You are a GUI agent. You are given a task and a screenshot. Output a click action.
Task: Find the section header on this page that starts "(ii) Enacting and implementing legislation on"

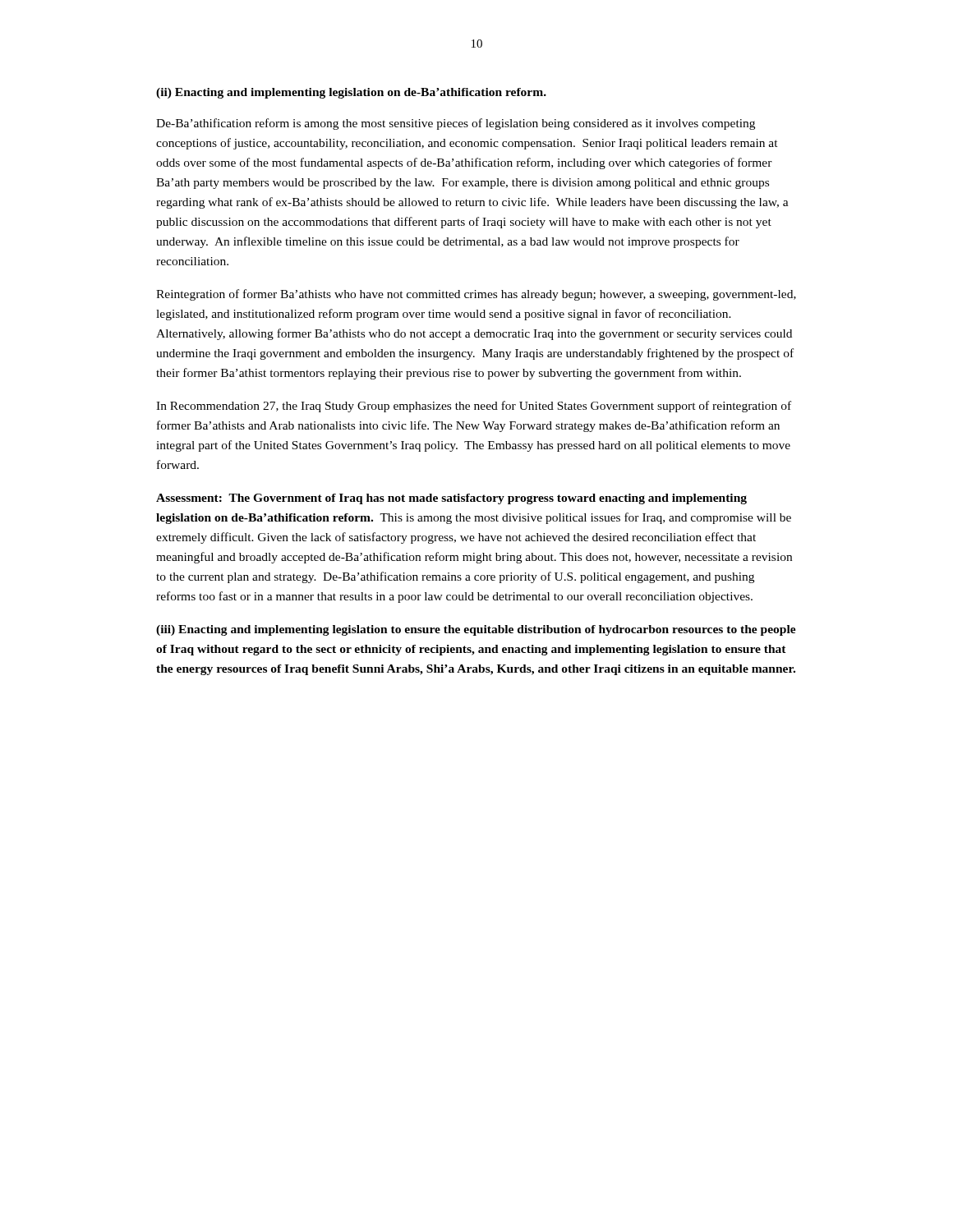[x=351, y=92]
